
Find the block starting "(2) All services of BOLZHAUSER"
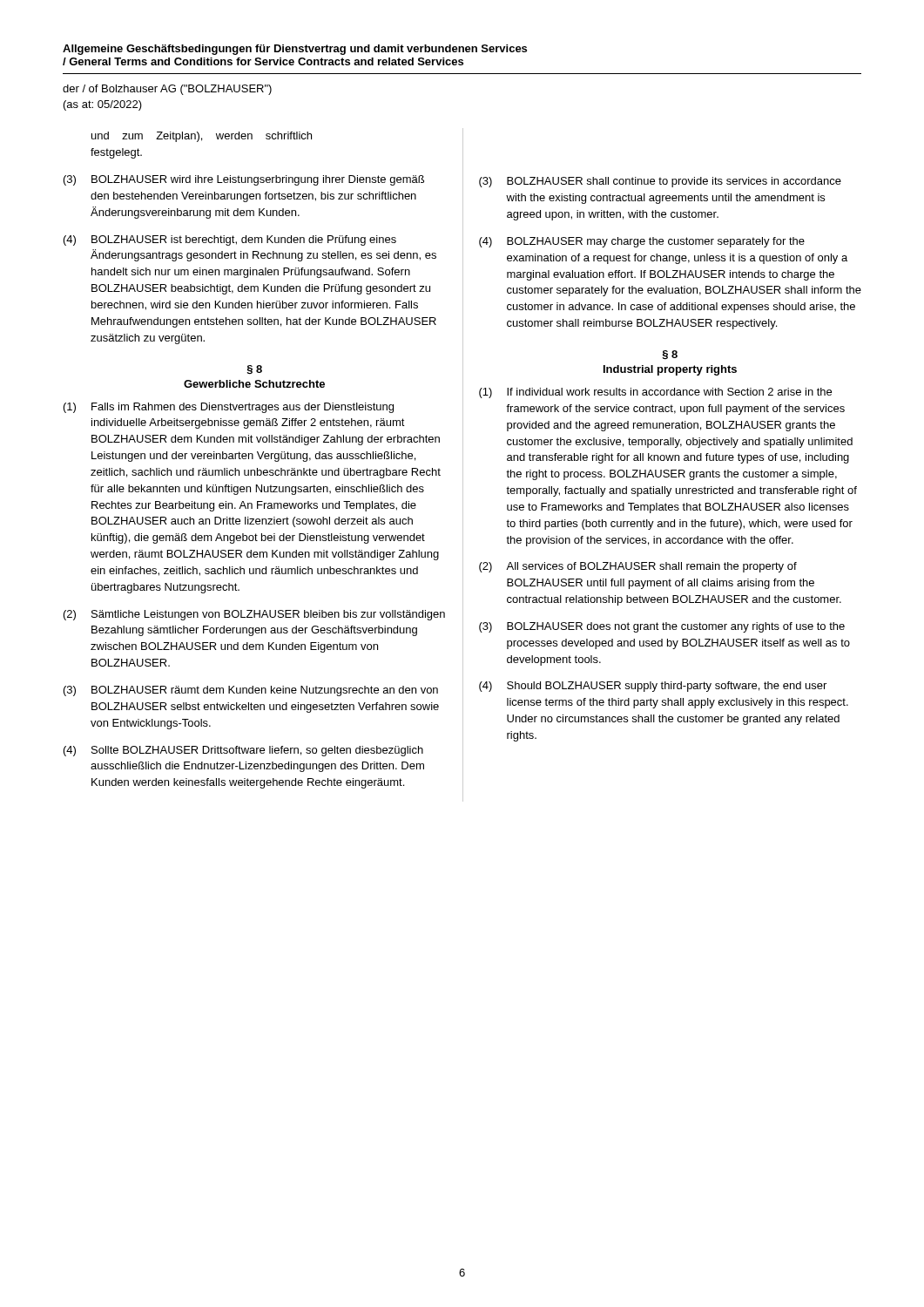click(670, 584)
